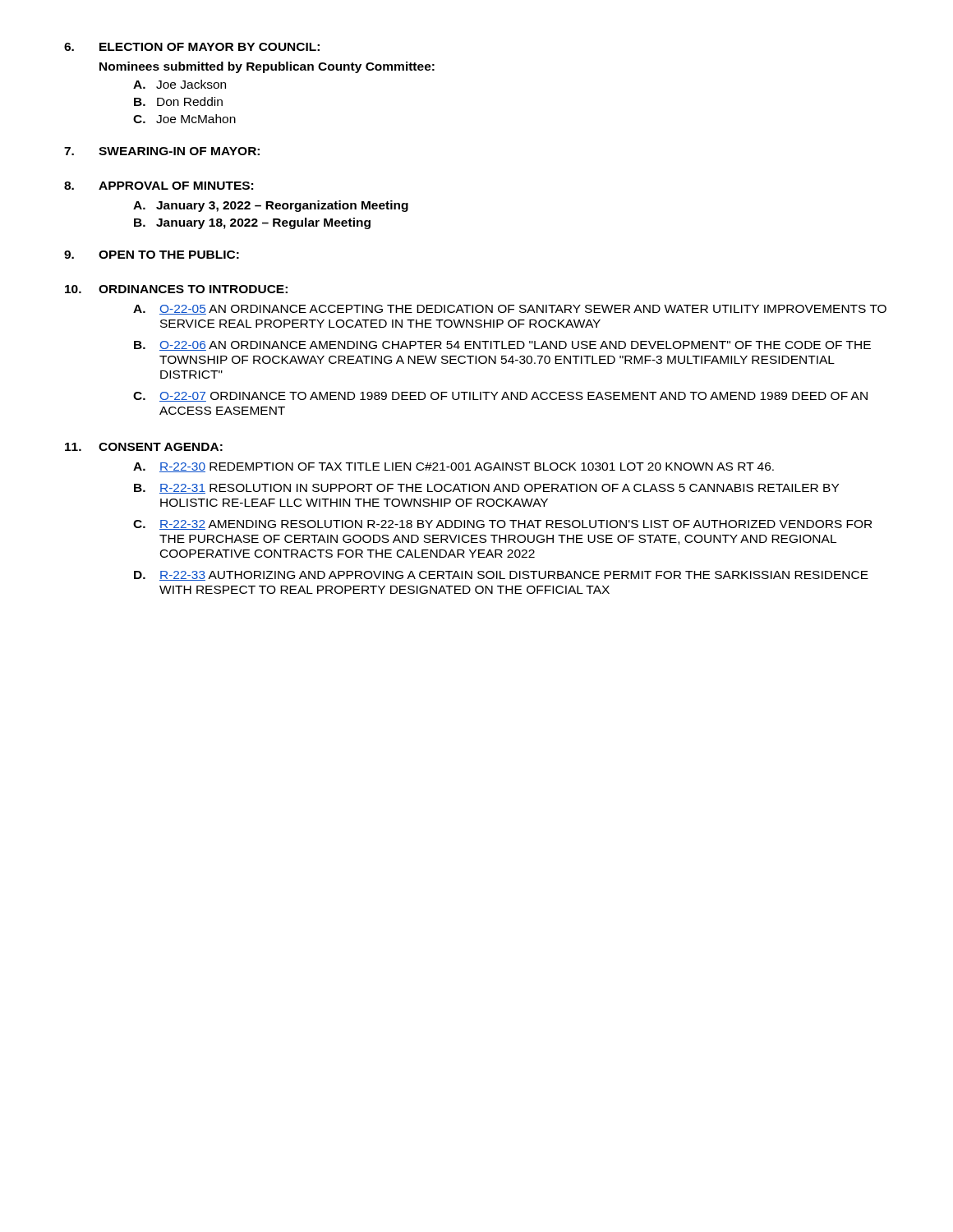This screenshot has width=953, height=1232.
Task: Select the region starting "7. SWEARING-IN OF MAYOR:"
Action: [162, 151]
